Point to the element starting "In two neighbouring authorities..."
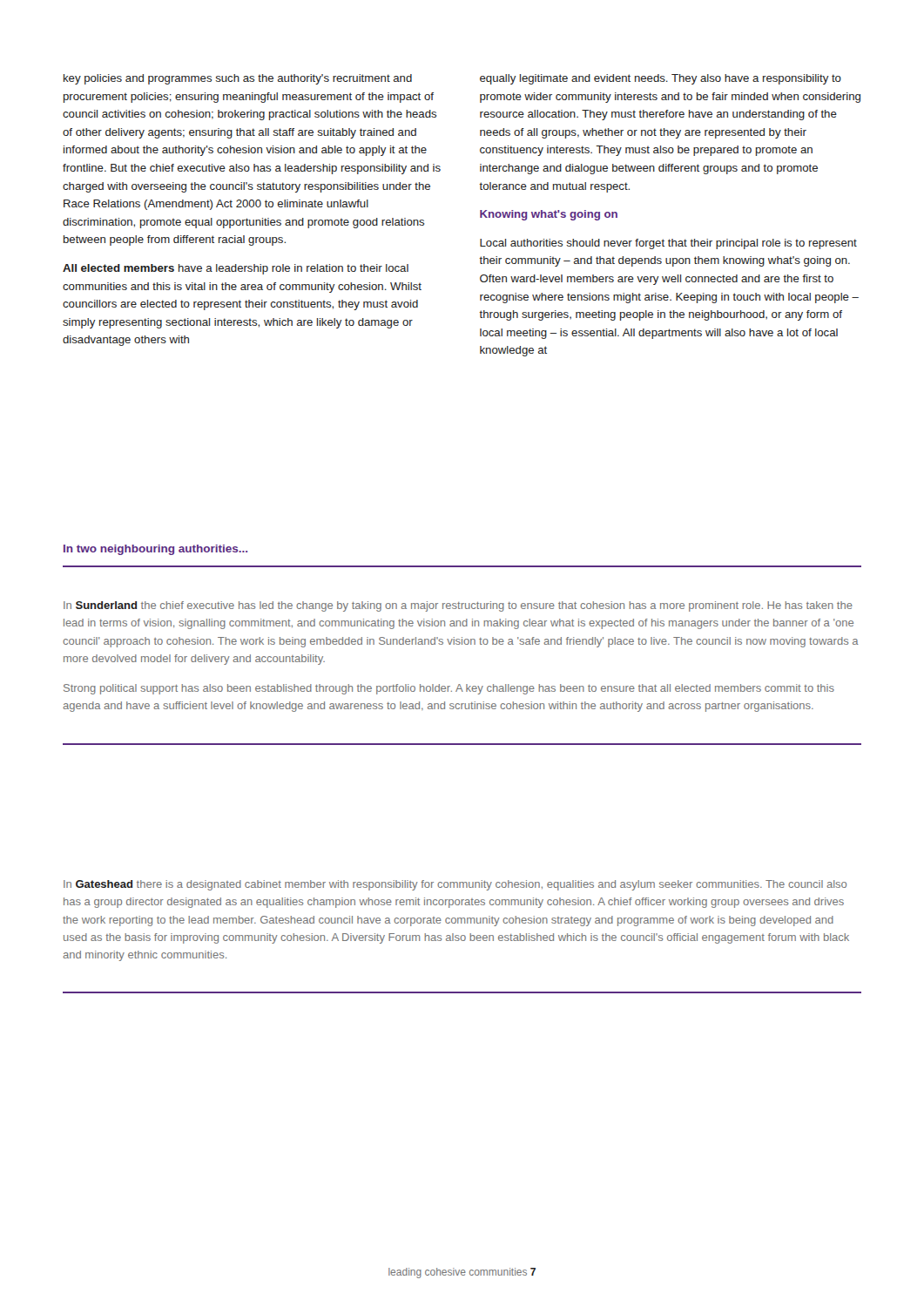Viewport: 924px width, 1307px height. [462, 554]
